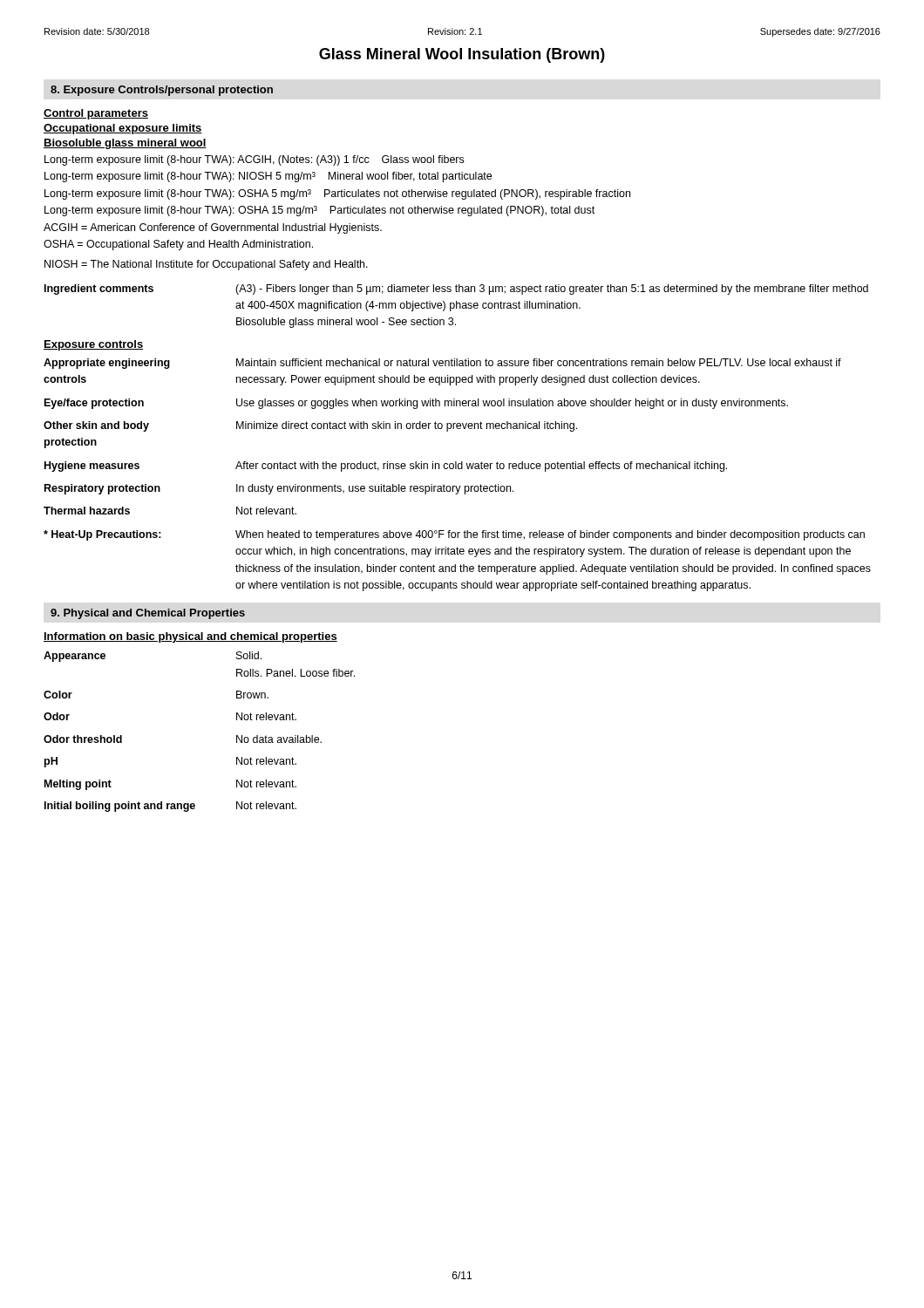Viewport: 924px width, 1308px height.
Task: Navigate to the text block starting "9. Physical and"
Action: click(x=148, y=613)
